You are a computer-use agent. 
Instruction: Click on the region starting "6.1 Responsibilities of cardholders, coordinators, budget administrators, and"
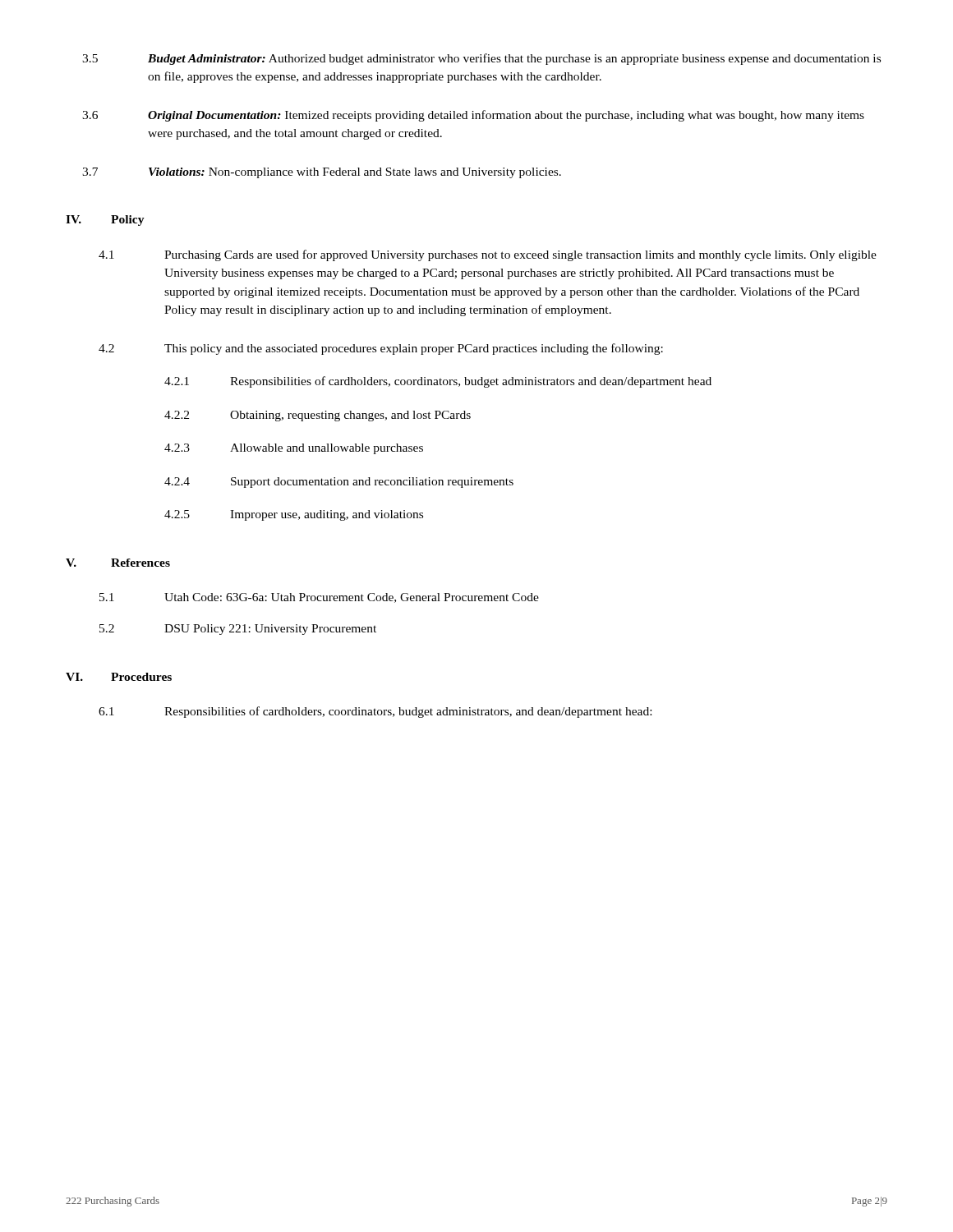(x=485, y=712)
